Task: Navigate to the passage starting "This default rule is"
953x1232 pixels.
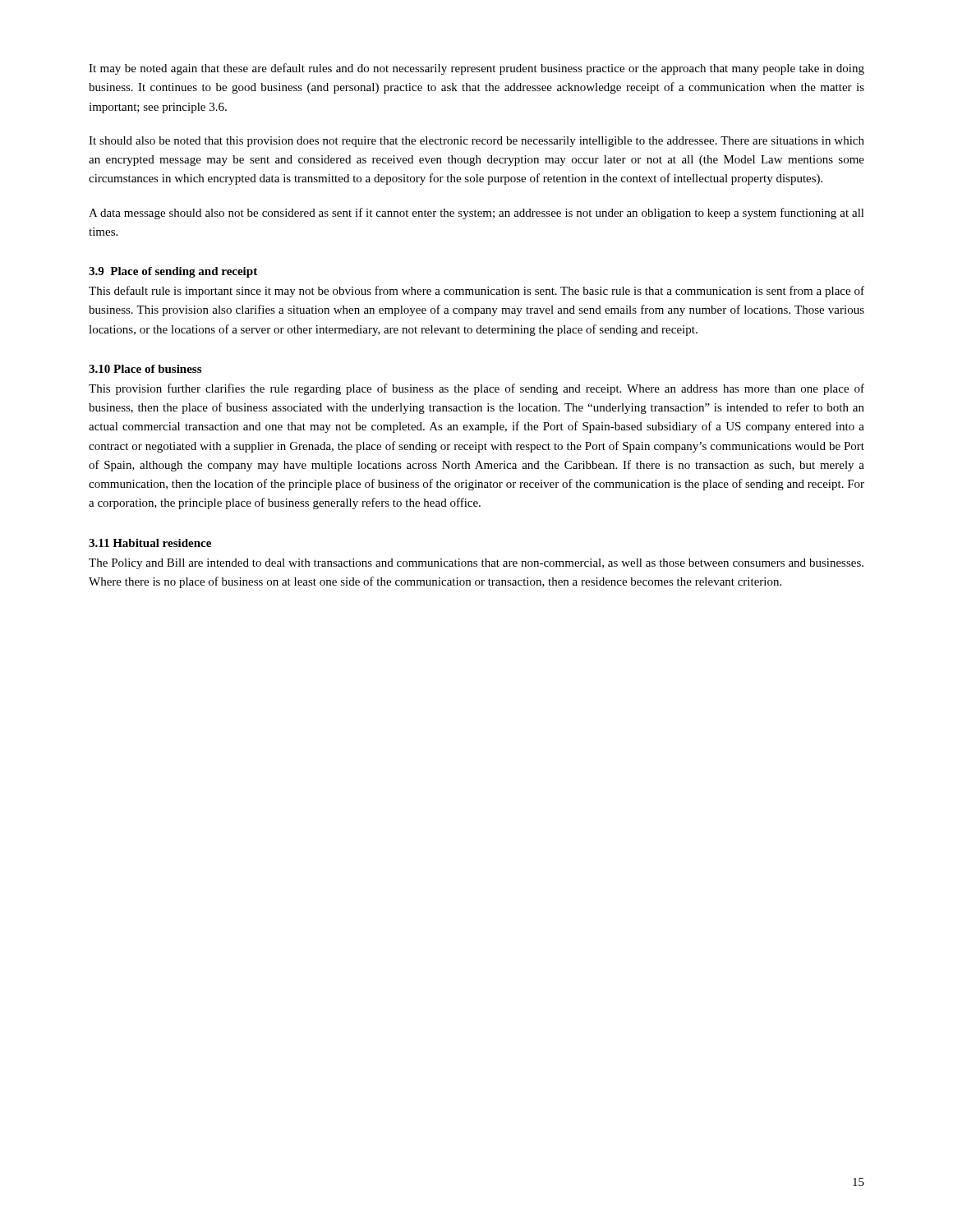Action: point(476,310)
